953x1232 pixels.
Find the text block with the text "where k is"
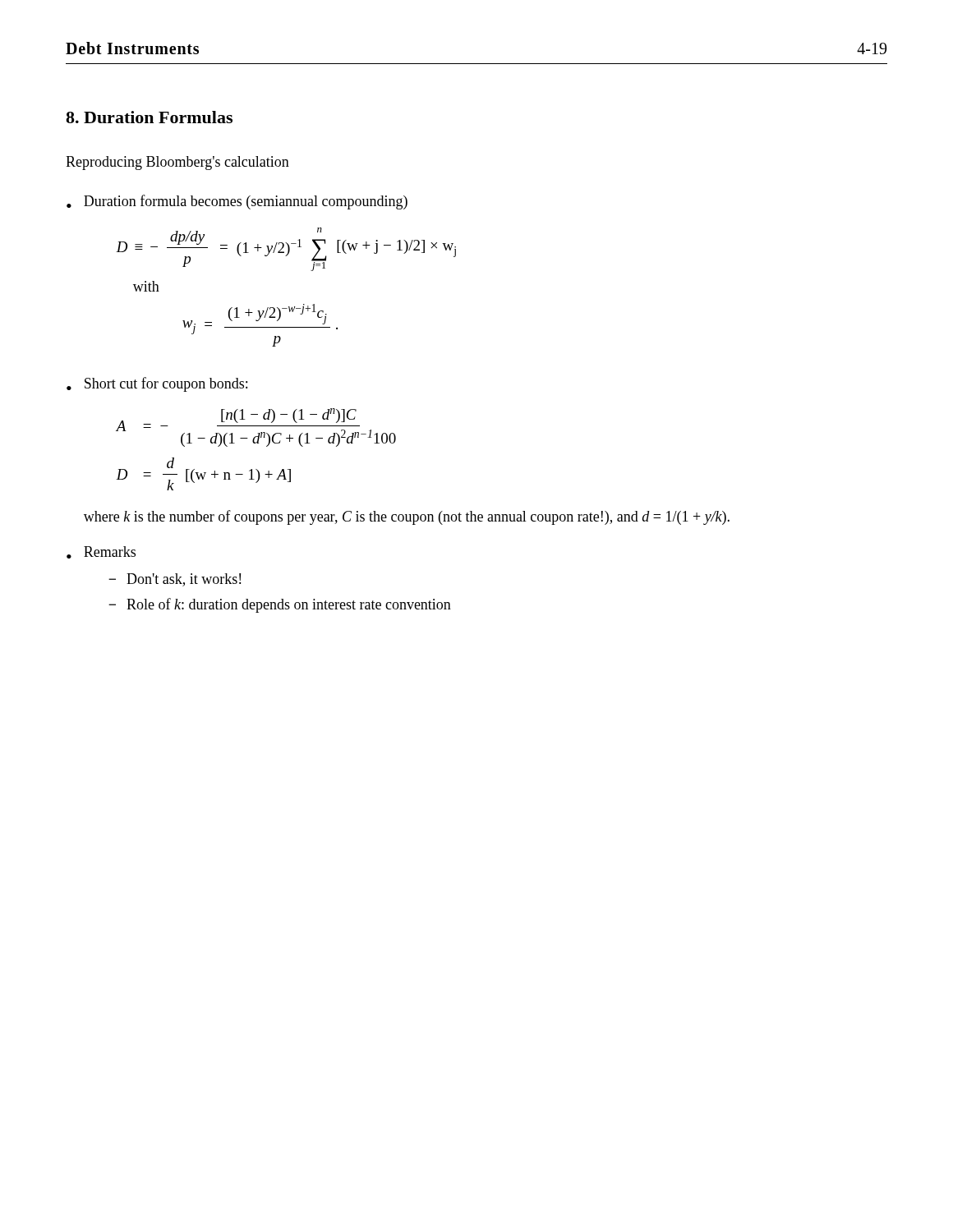click(x=407, y=517)
